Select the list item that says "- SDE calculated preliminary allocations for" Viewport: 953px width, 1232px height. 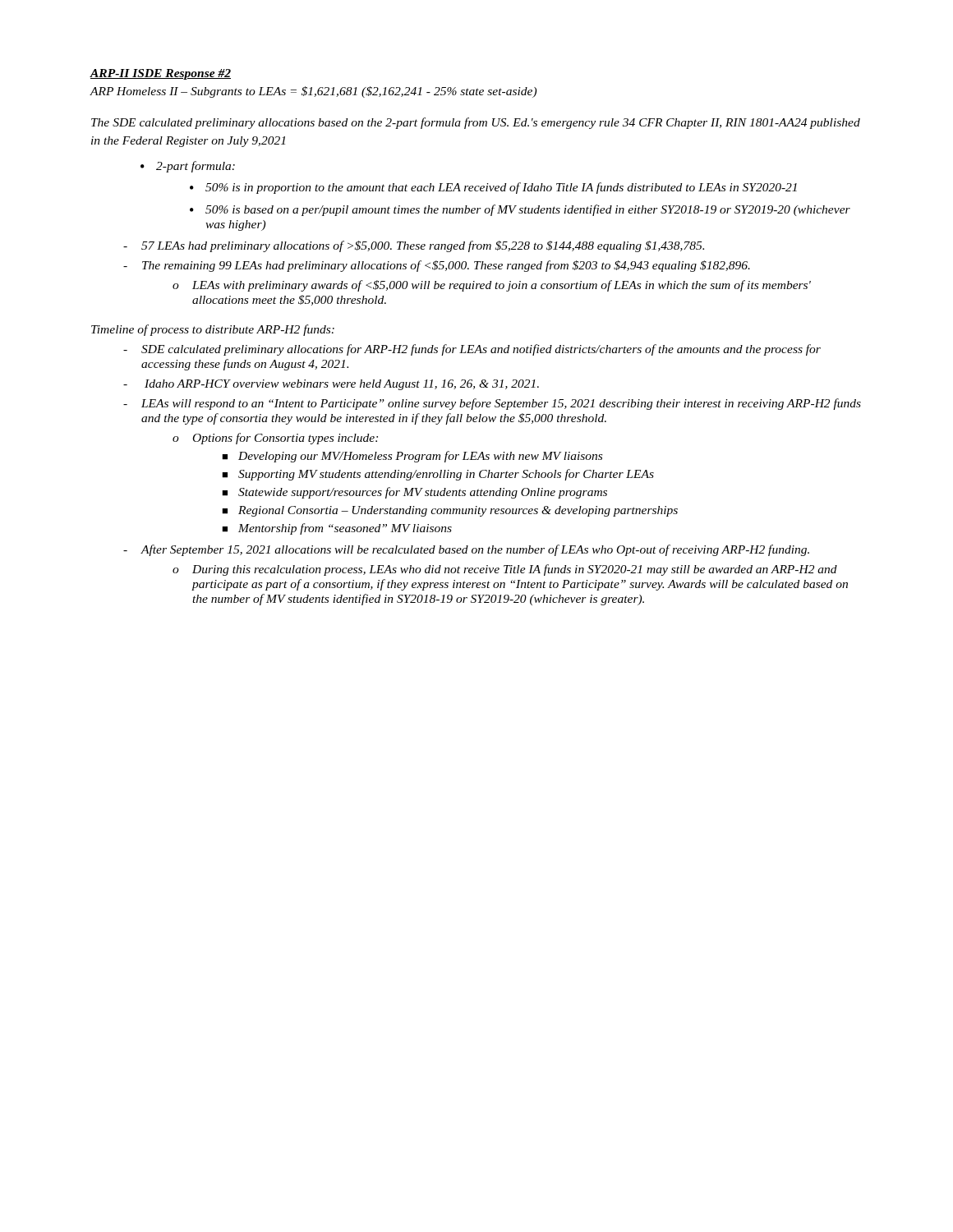(493, 356)
